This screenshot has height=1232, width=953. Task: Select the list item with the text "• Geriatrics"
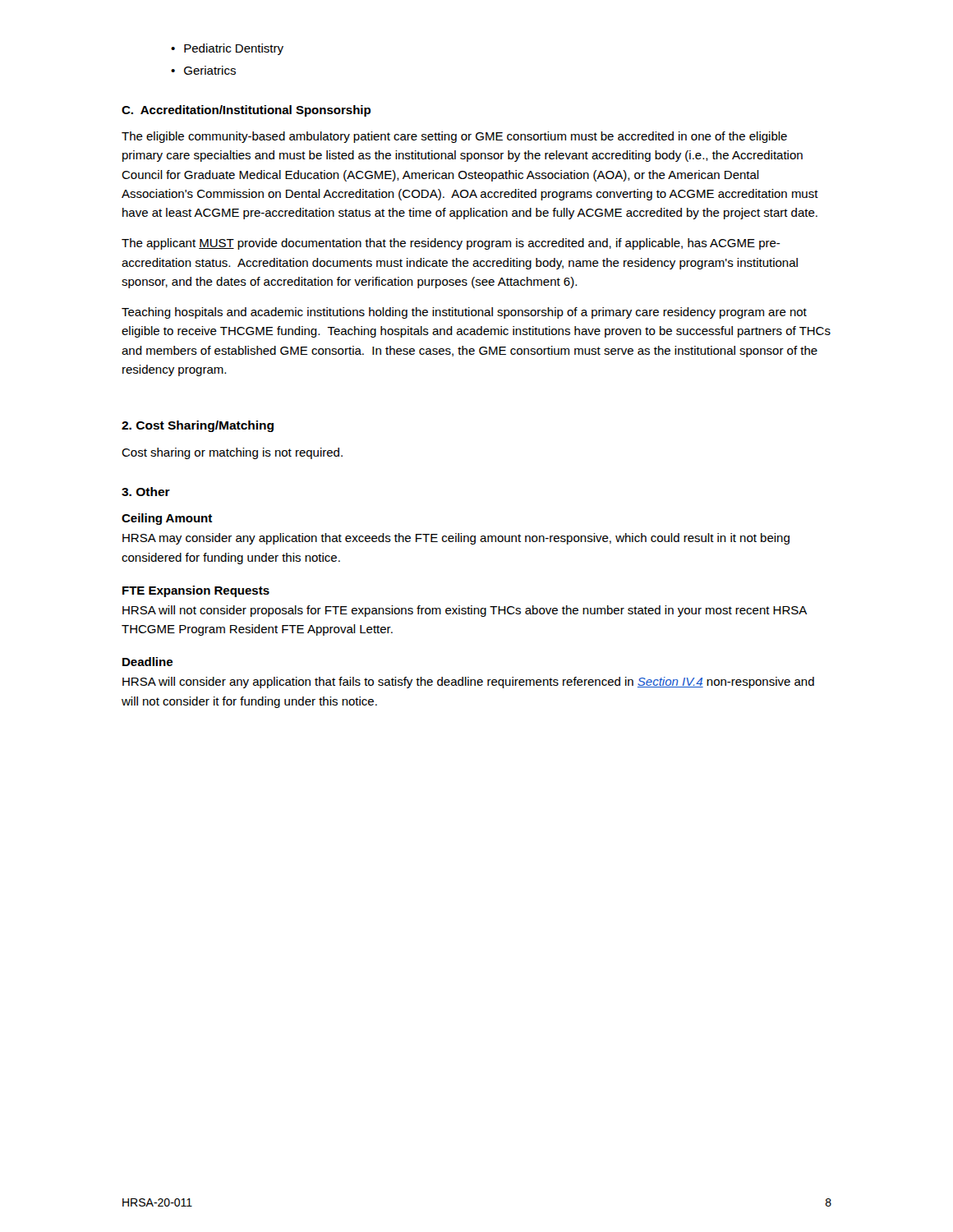click(x=204, y=70)
